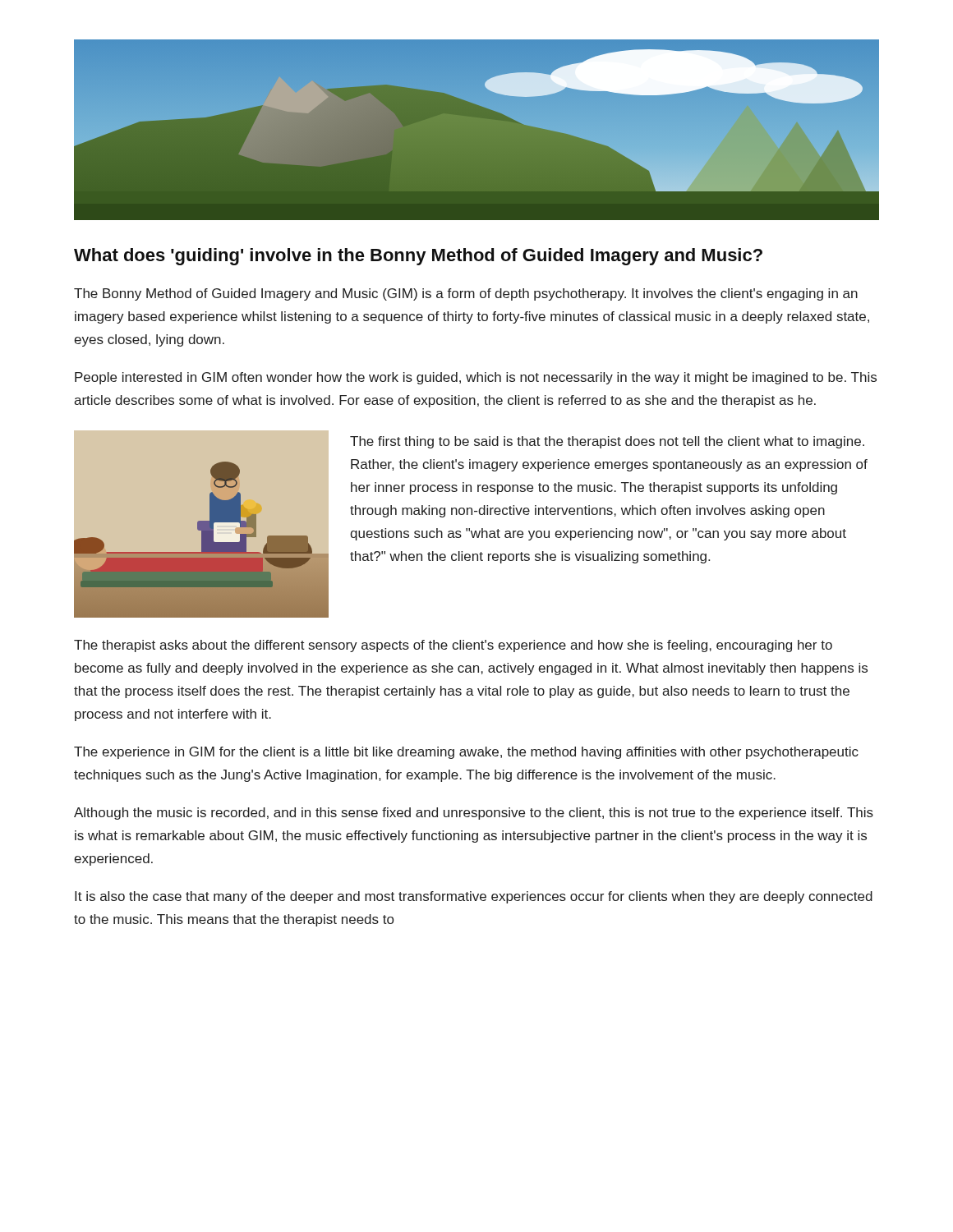Point to the passage starting "The therapist asks about the"

tap(471, 680)
